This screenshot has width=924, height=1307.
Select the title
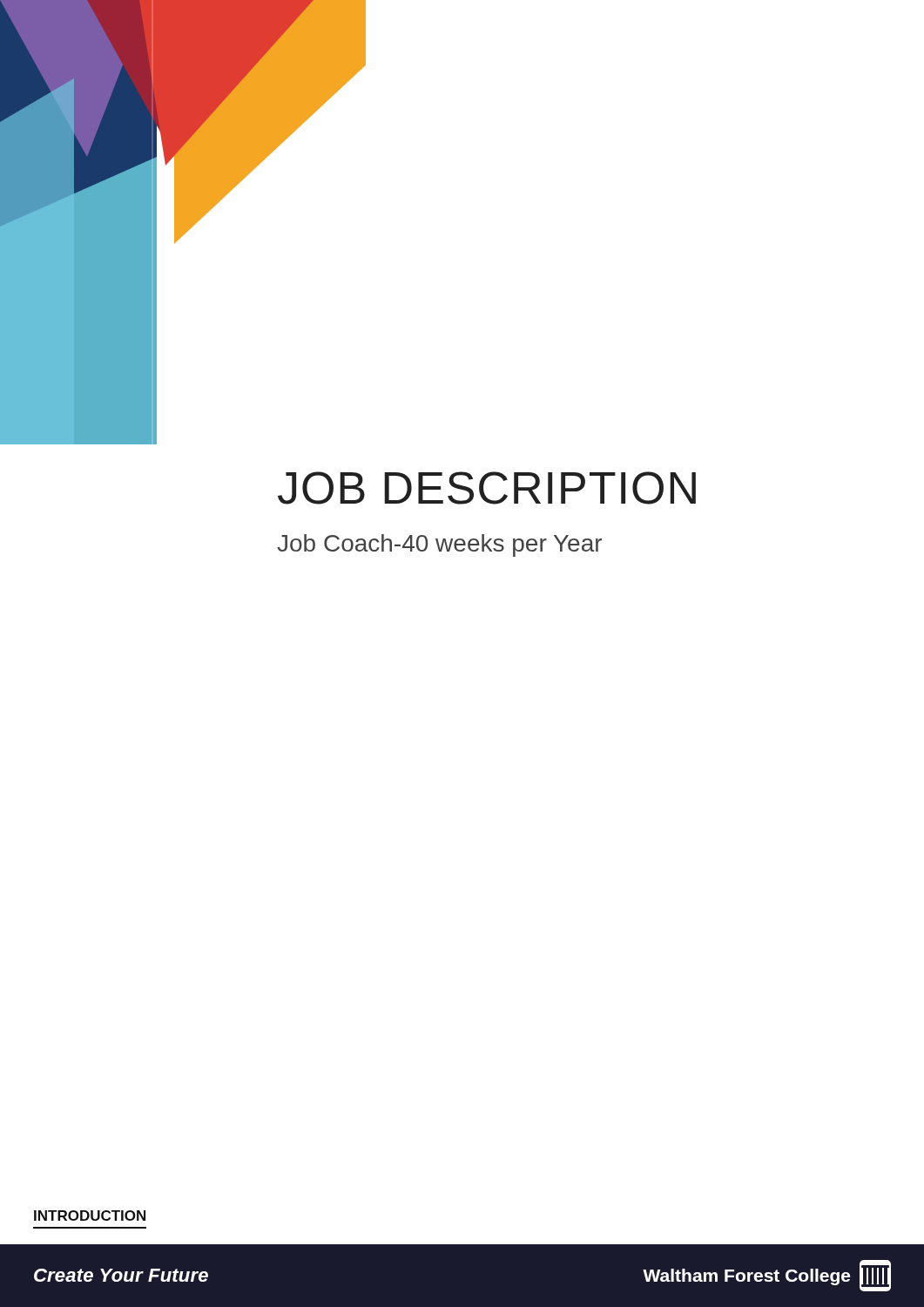[582, 488]
